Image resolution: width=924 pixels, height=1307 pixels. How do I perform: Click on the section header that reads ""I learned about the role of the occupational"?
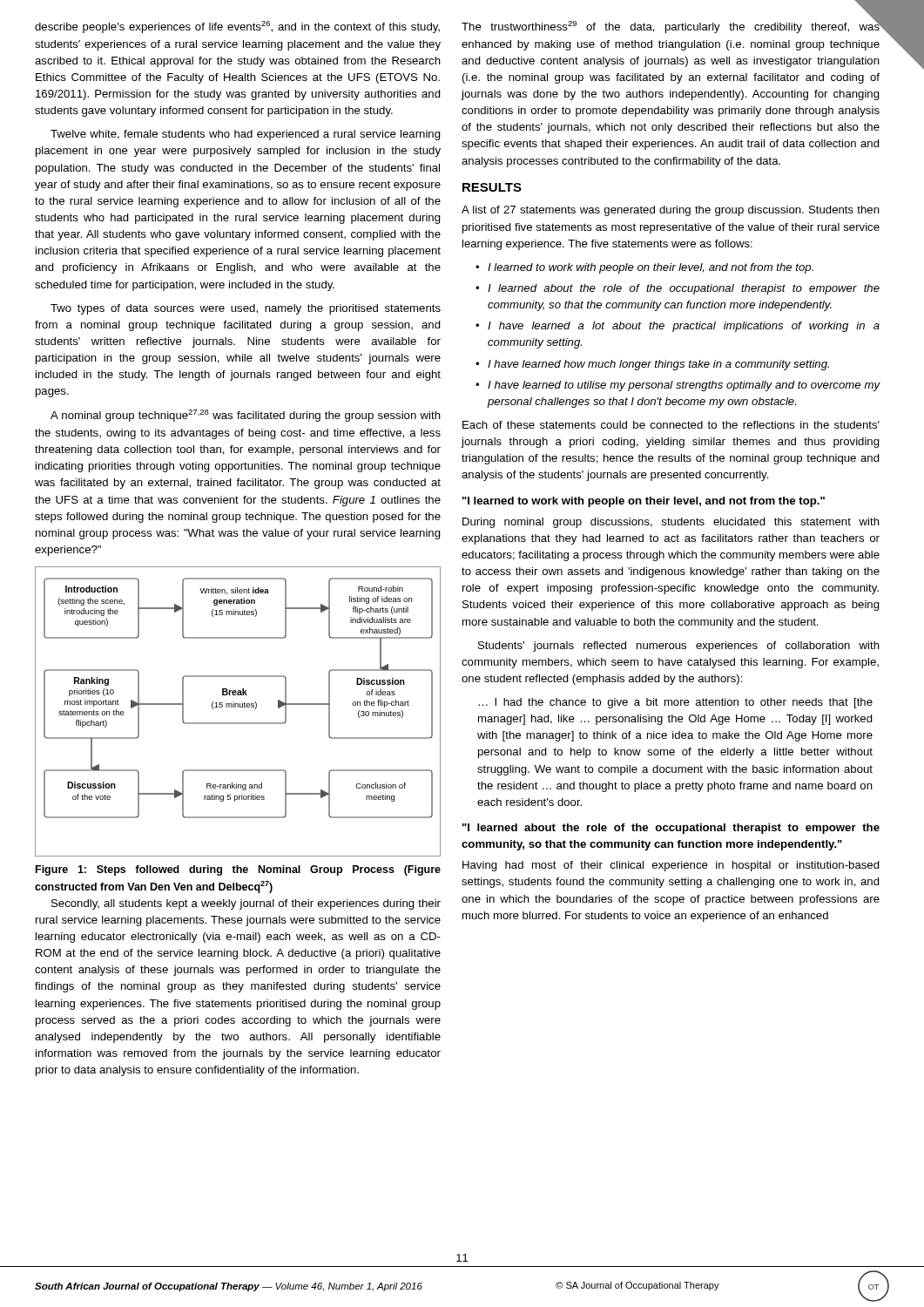click(671, 836)
